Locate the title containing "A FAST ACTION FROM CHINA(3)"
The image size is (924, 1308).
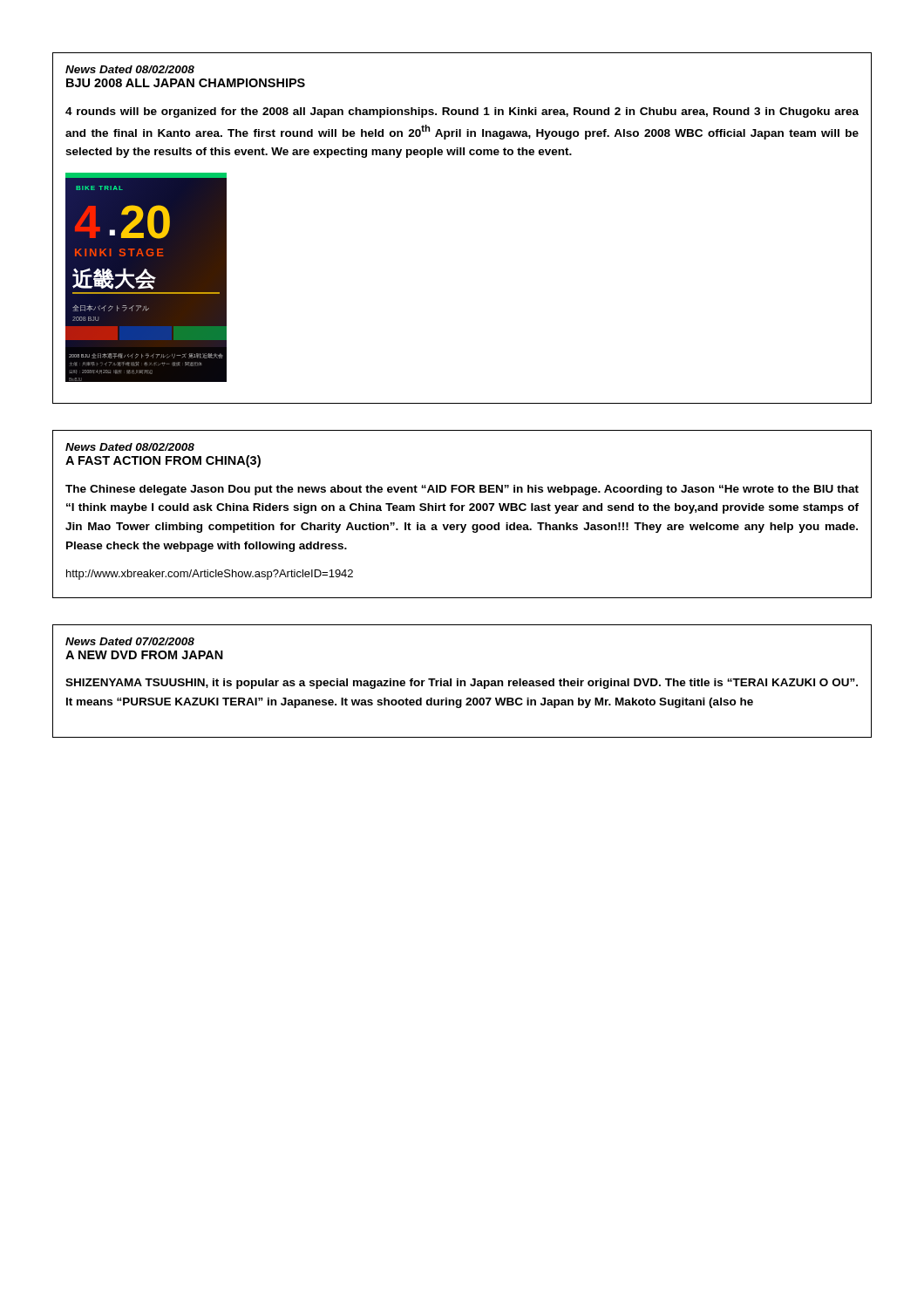(163, 461)
